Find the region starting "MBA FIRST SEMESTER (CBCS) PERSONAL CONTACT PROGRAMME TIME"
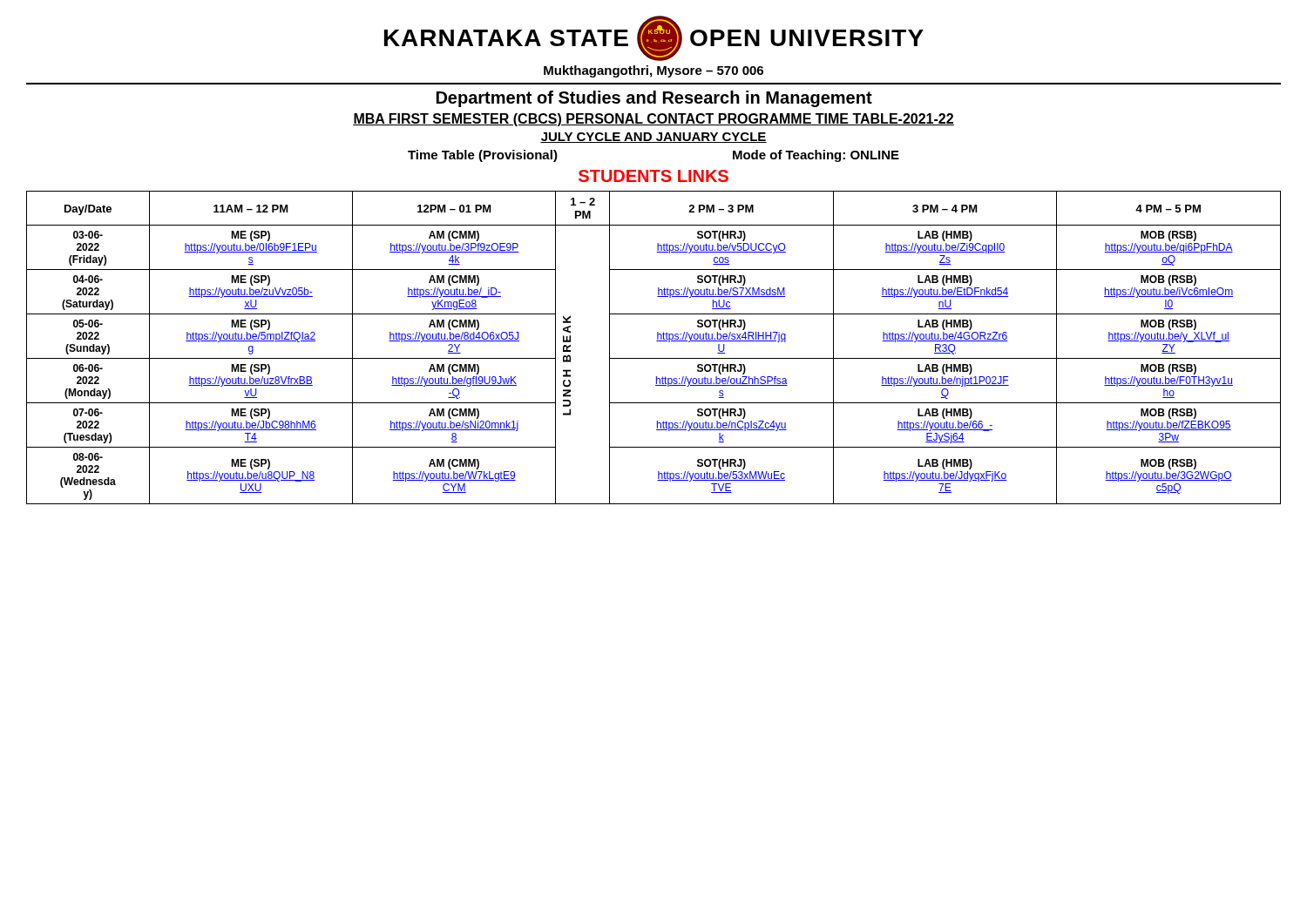 pyautogui.click(x=653, y=119)
